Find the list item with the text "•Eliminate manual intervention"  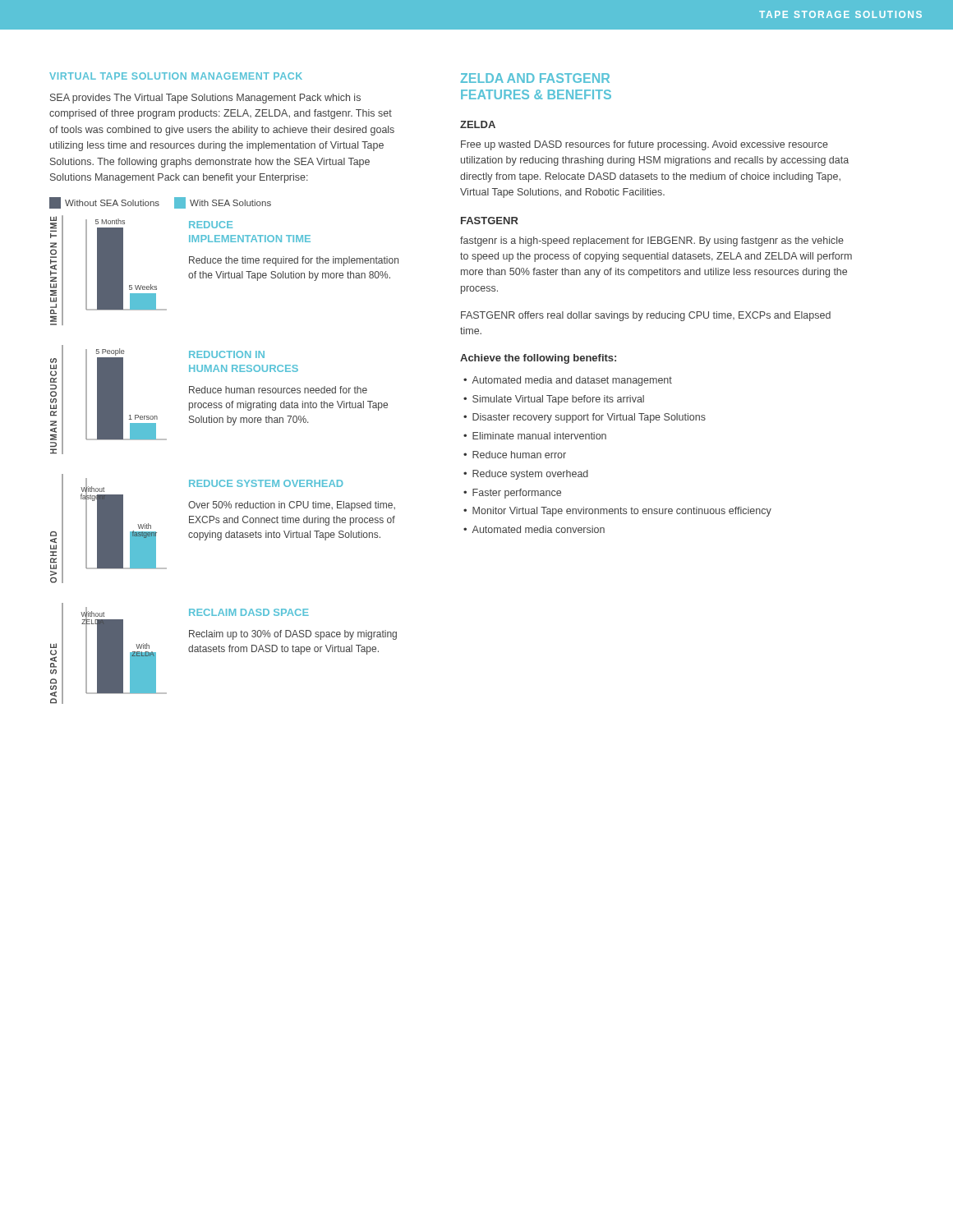coord(535,437)
